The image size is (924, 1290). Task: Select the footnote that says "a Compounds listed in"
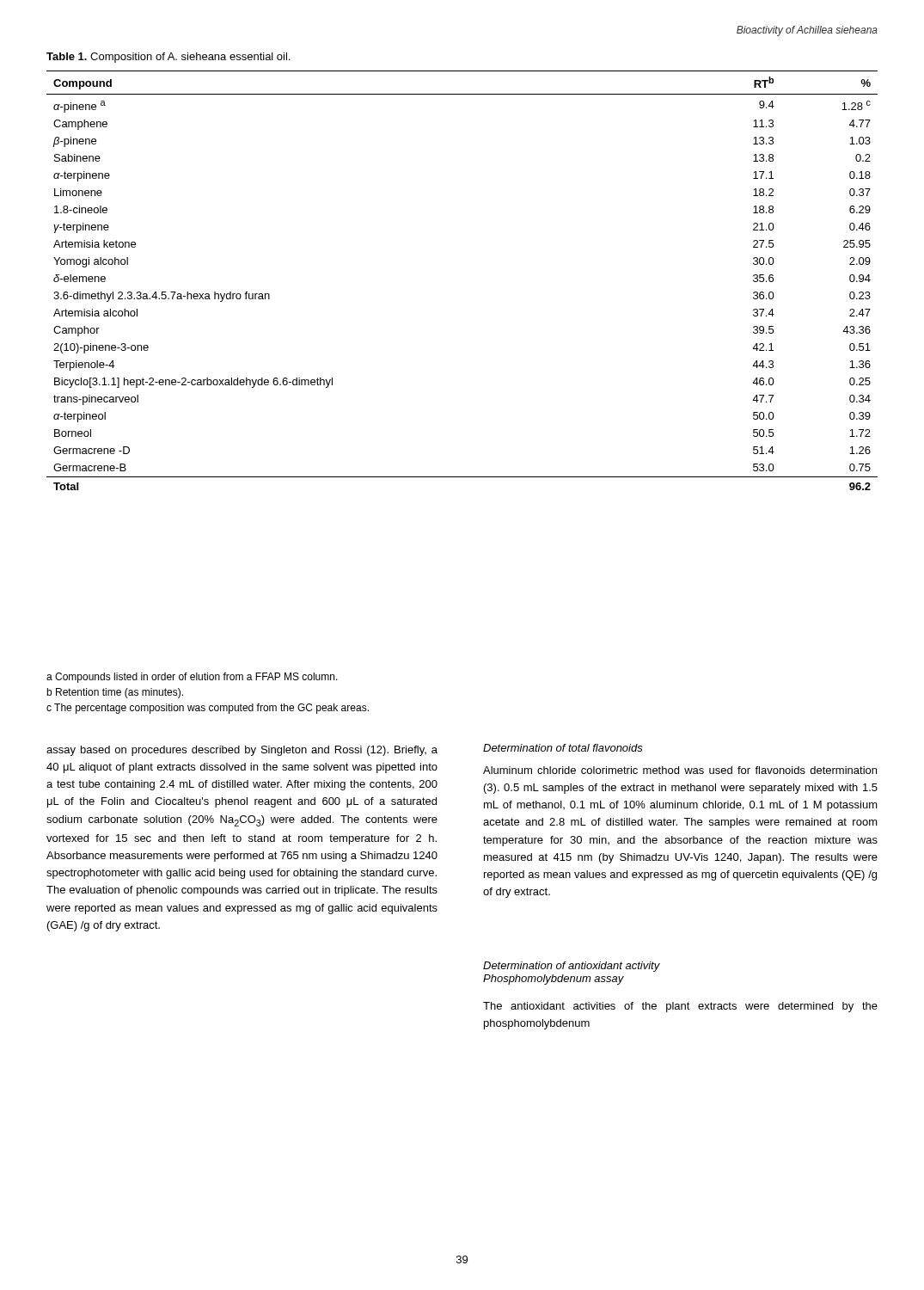click(x=192, y=678)
